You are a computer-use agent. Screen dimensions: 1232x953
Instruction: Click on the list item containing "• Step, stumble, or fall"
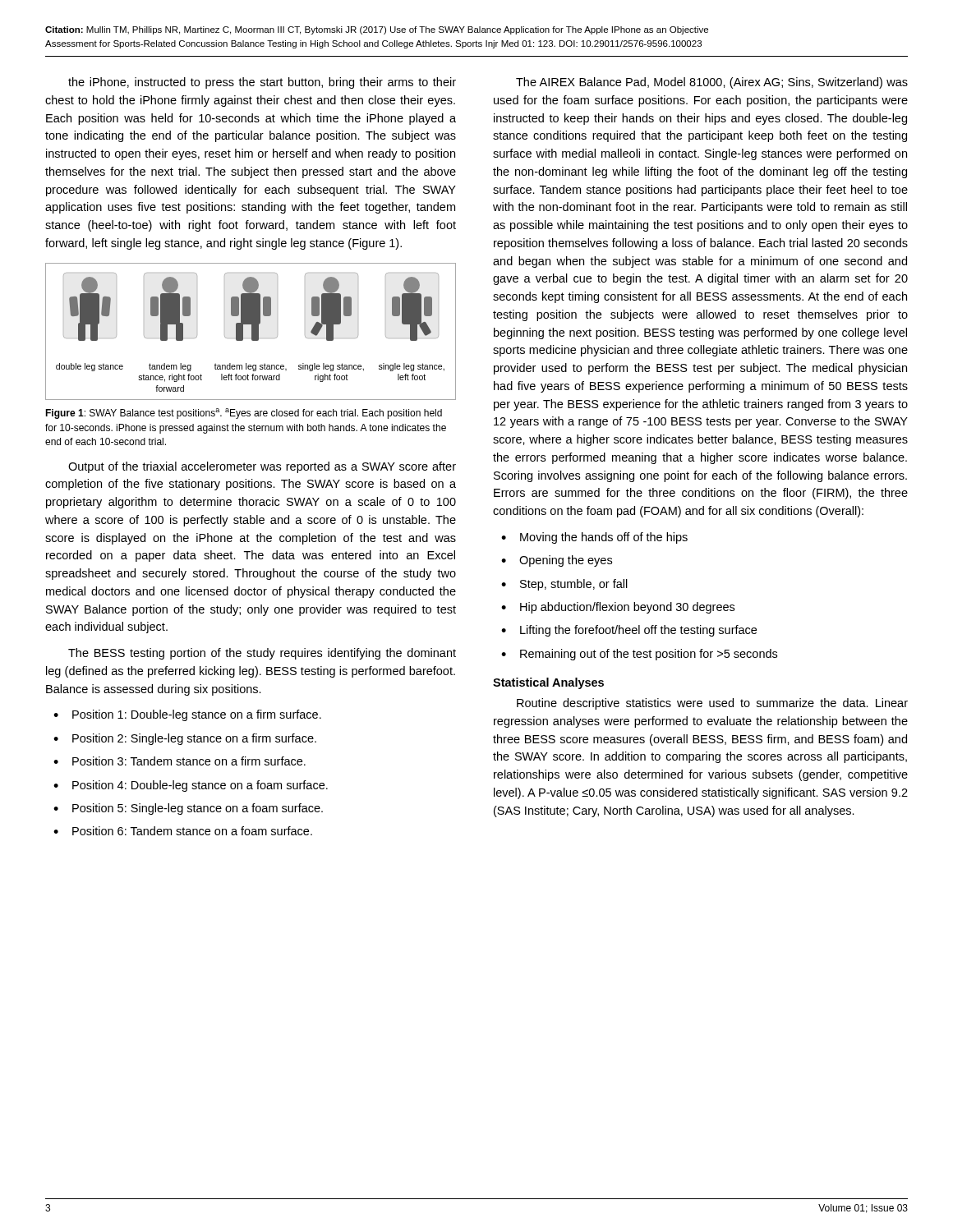[564, 585]
